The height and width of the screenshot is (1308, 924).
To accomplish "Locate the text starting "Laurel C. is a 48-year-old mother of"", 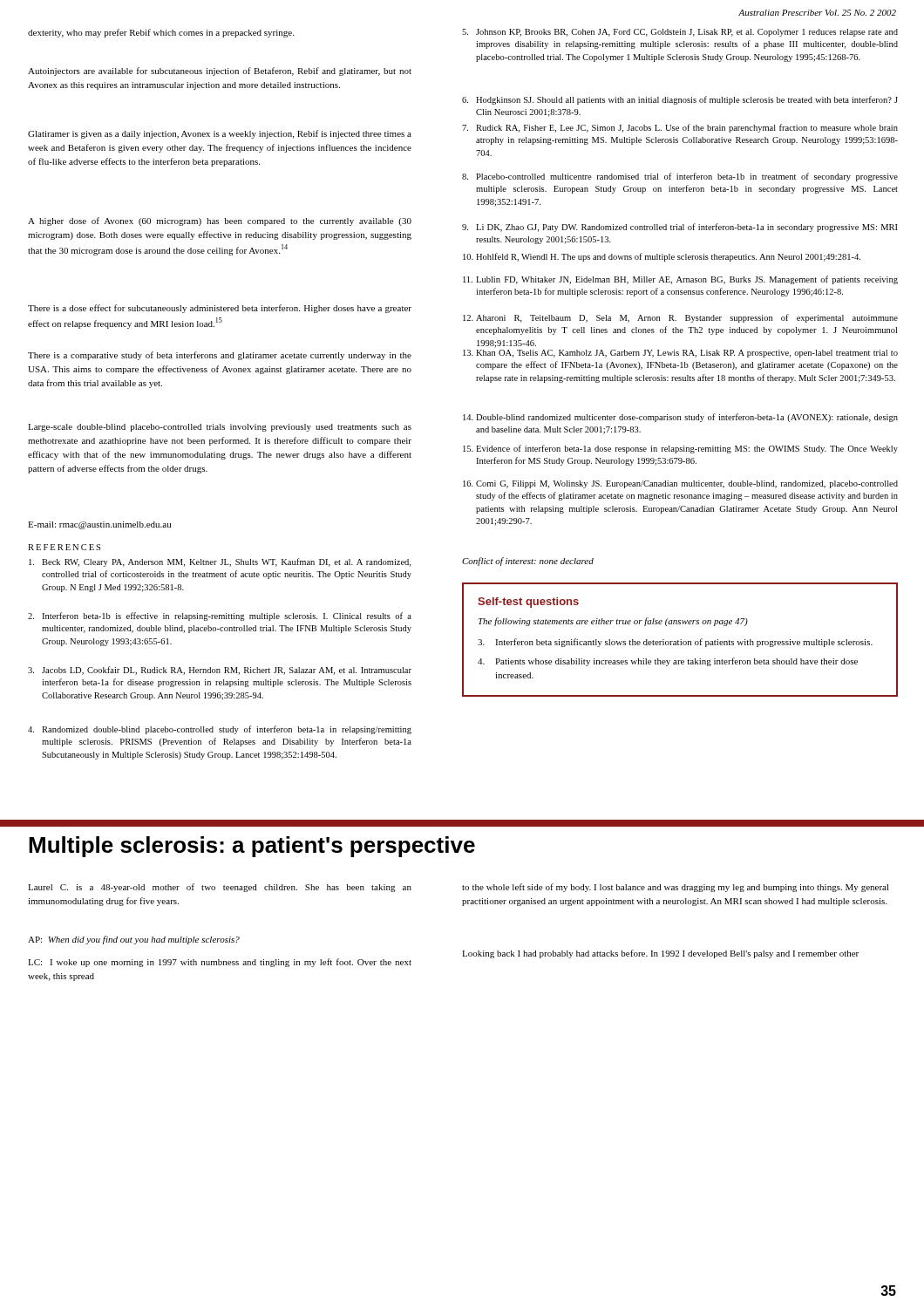I will pyautogui.click(x=220, y=894).
